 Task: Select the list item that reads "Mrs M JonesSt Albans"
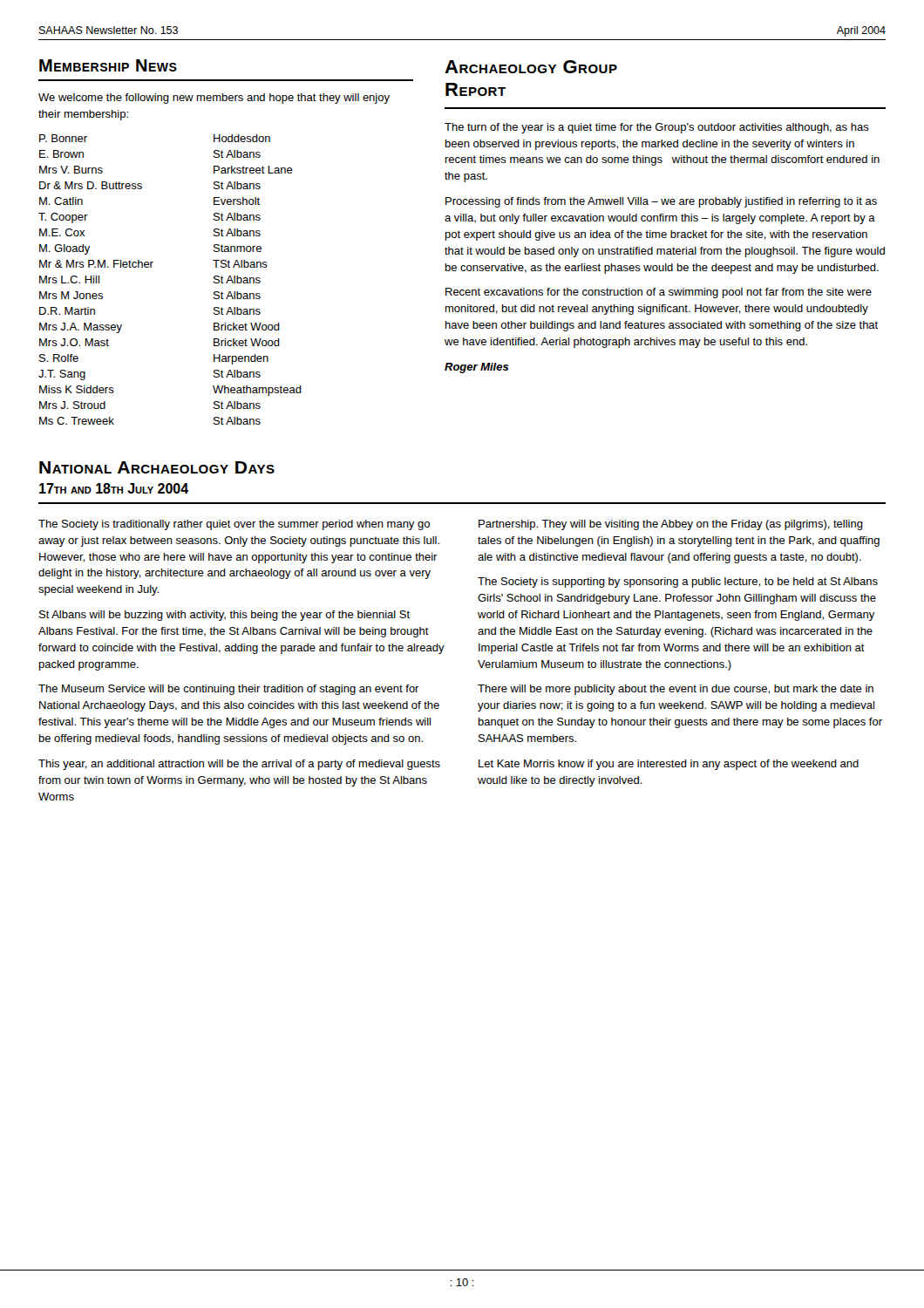(226, 295)
